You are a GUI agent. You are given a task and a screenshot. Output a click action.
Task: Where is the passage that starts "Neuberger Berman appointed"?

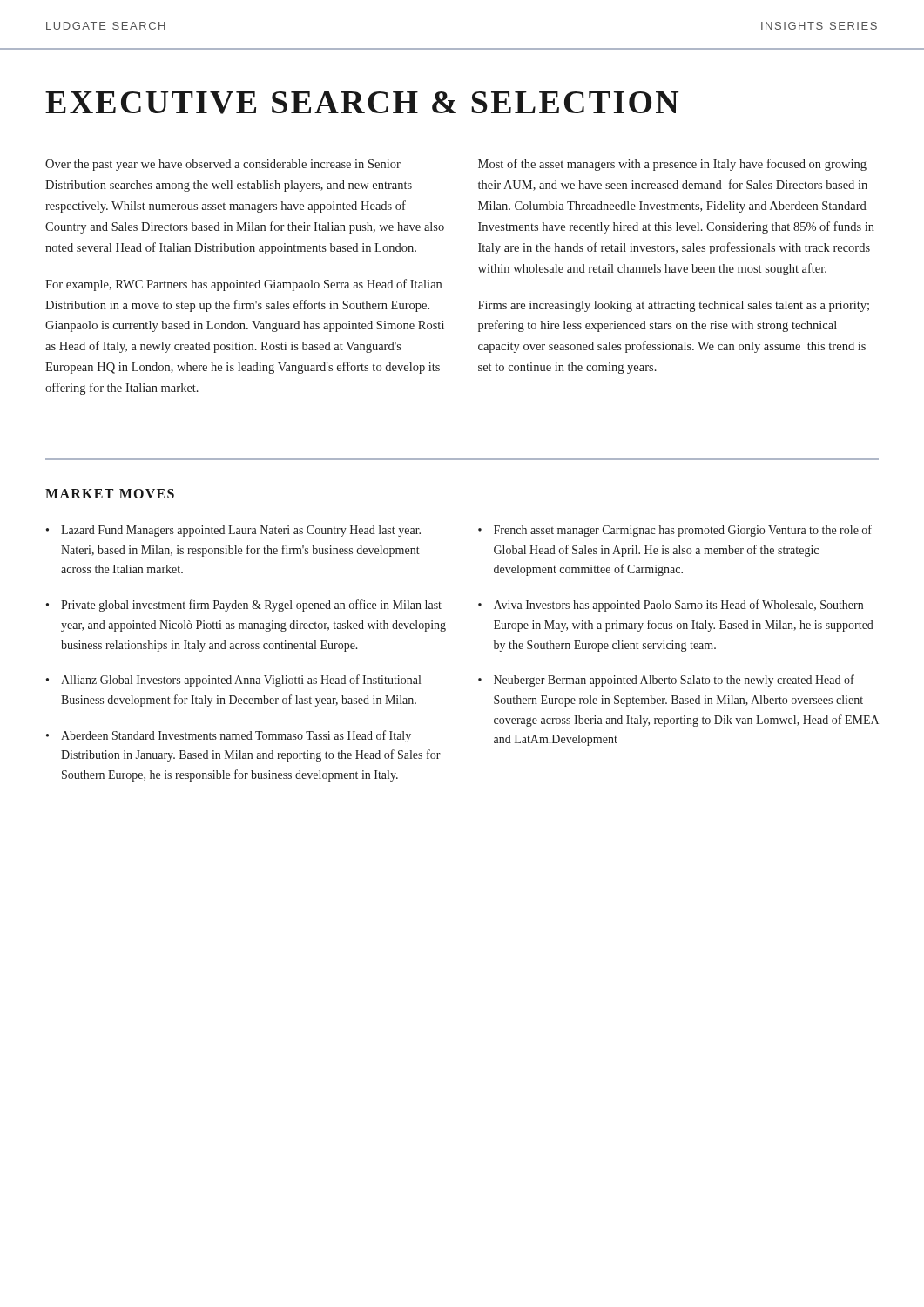click(x=686, y=710)
